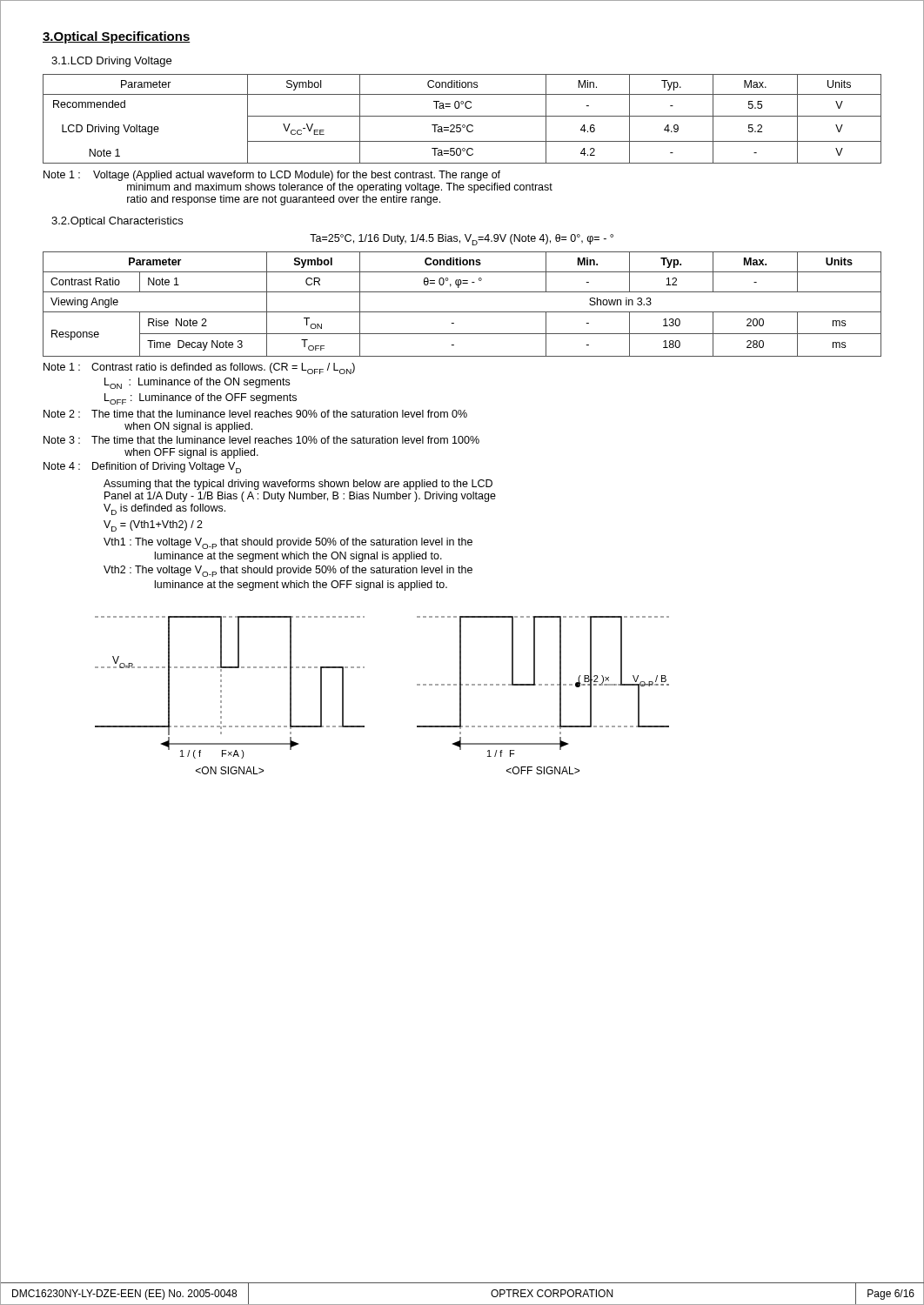Point to the block beginning "LON : Luminance of the"

pos(197,383)
